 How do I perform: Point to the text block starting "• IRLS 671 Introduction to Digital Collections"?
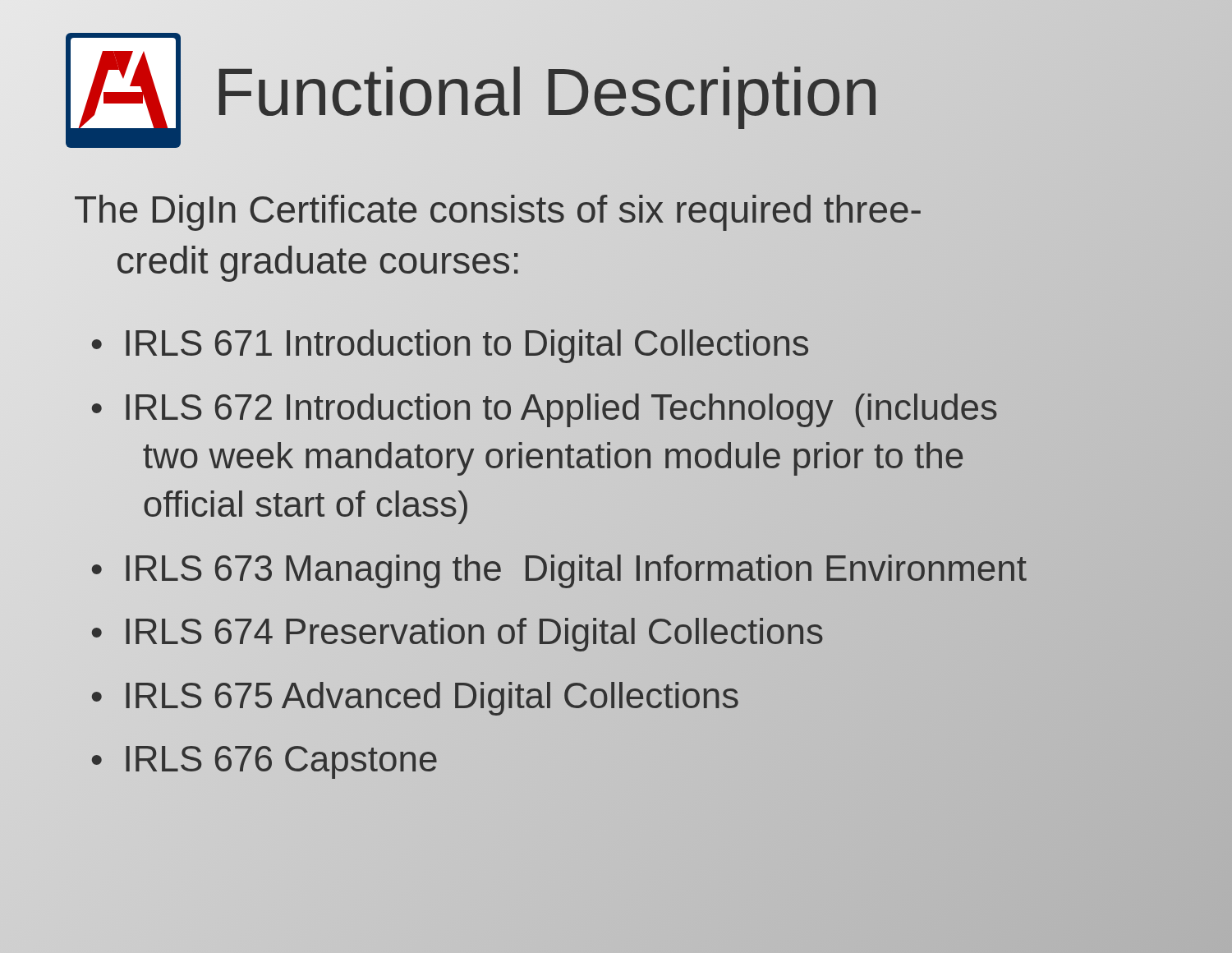point(450,343)
